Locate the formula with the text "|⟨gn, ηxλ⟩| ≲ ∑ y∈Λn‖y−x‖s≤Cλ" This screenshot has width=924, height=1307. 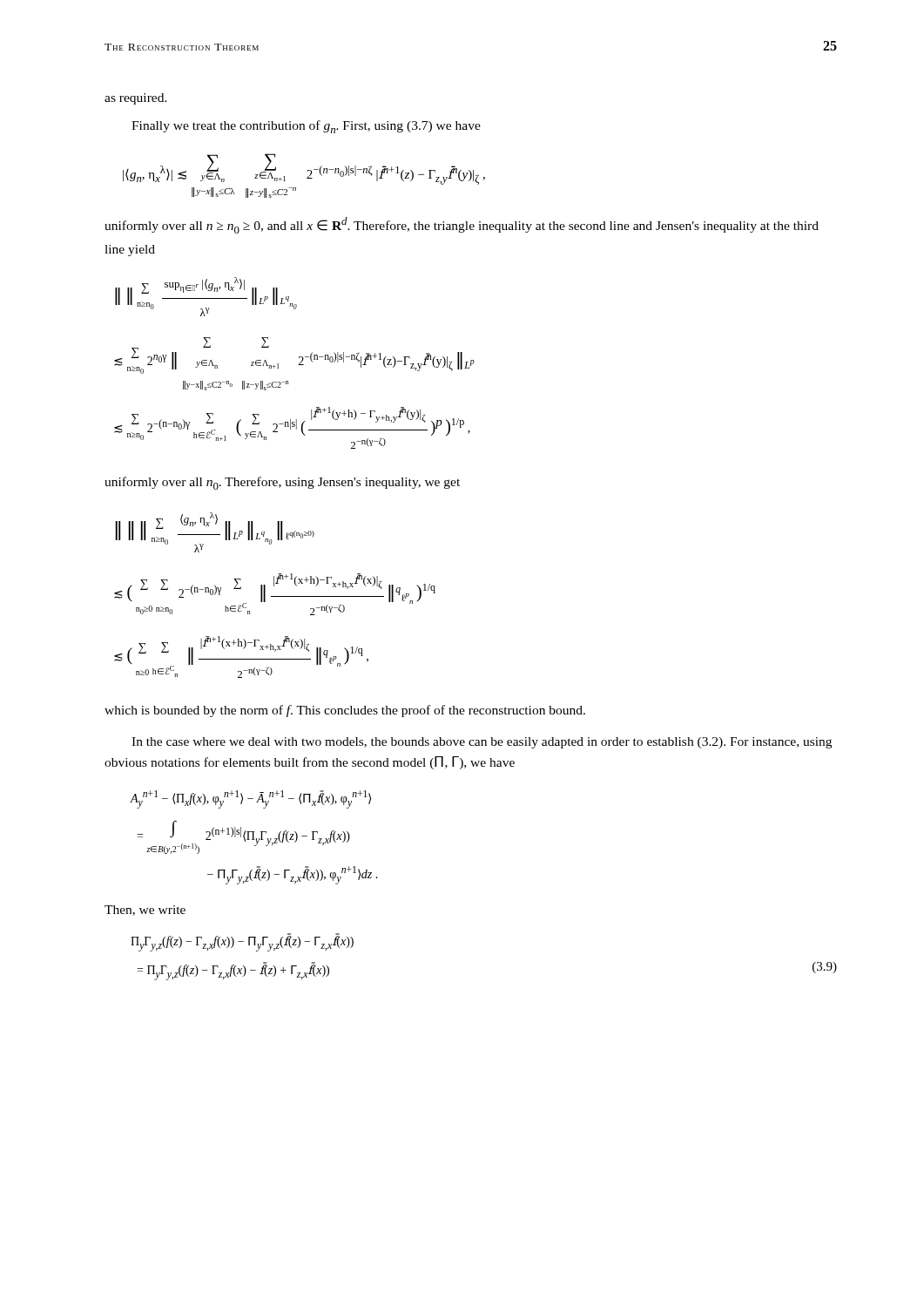[x=304, y=175]
